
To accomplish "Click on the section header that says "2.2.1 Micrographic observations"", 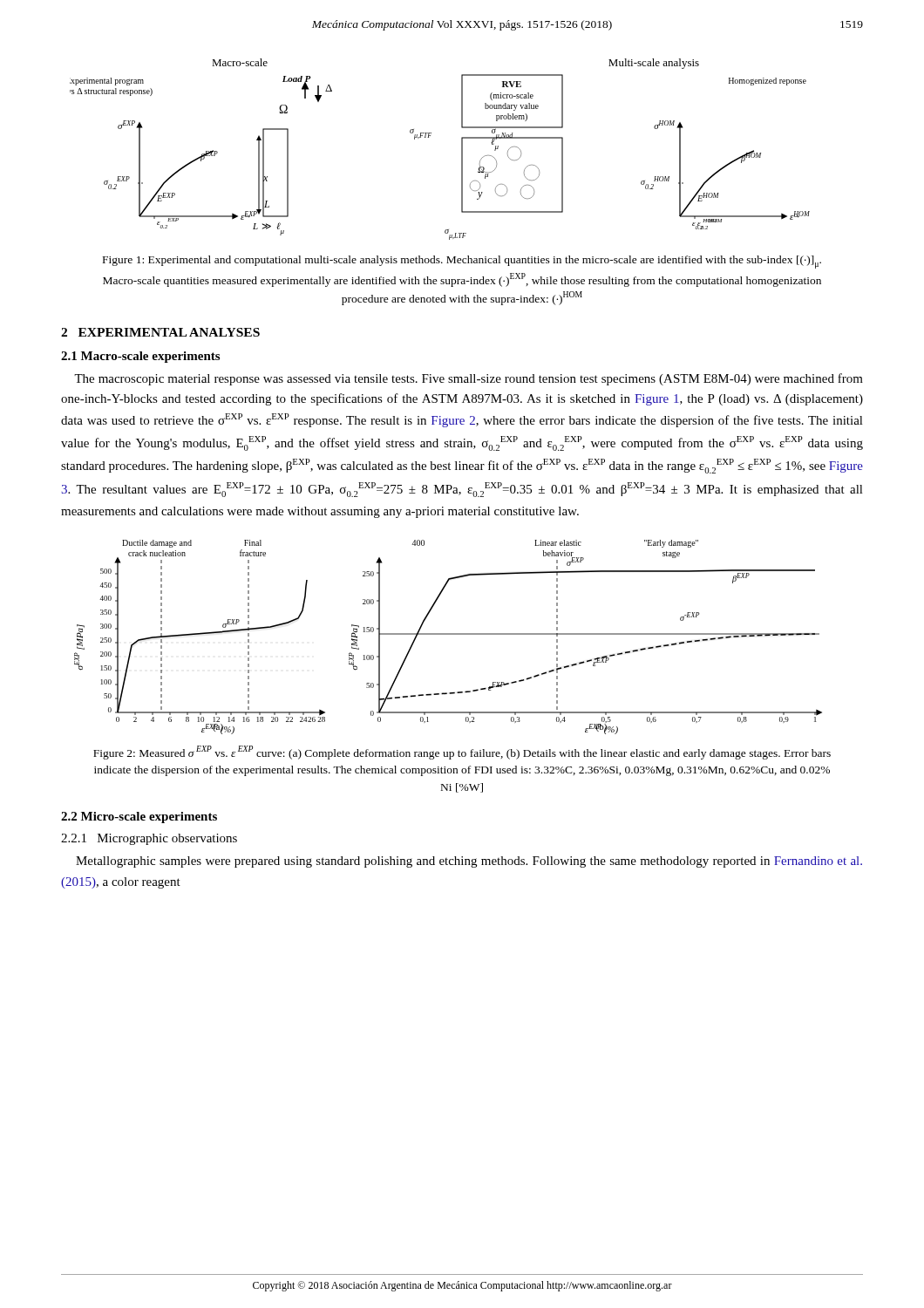I will click(149, 838).
